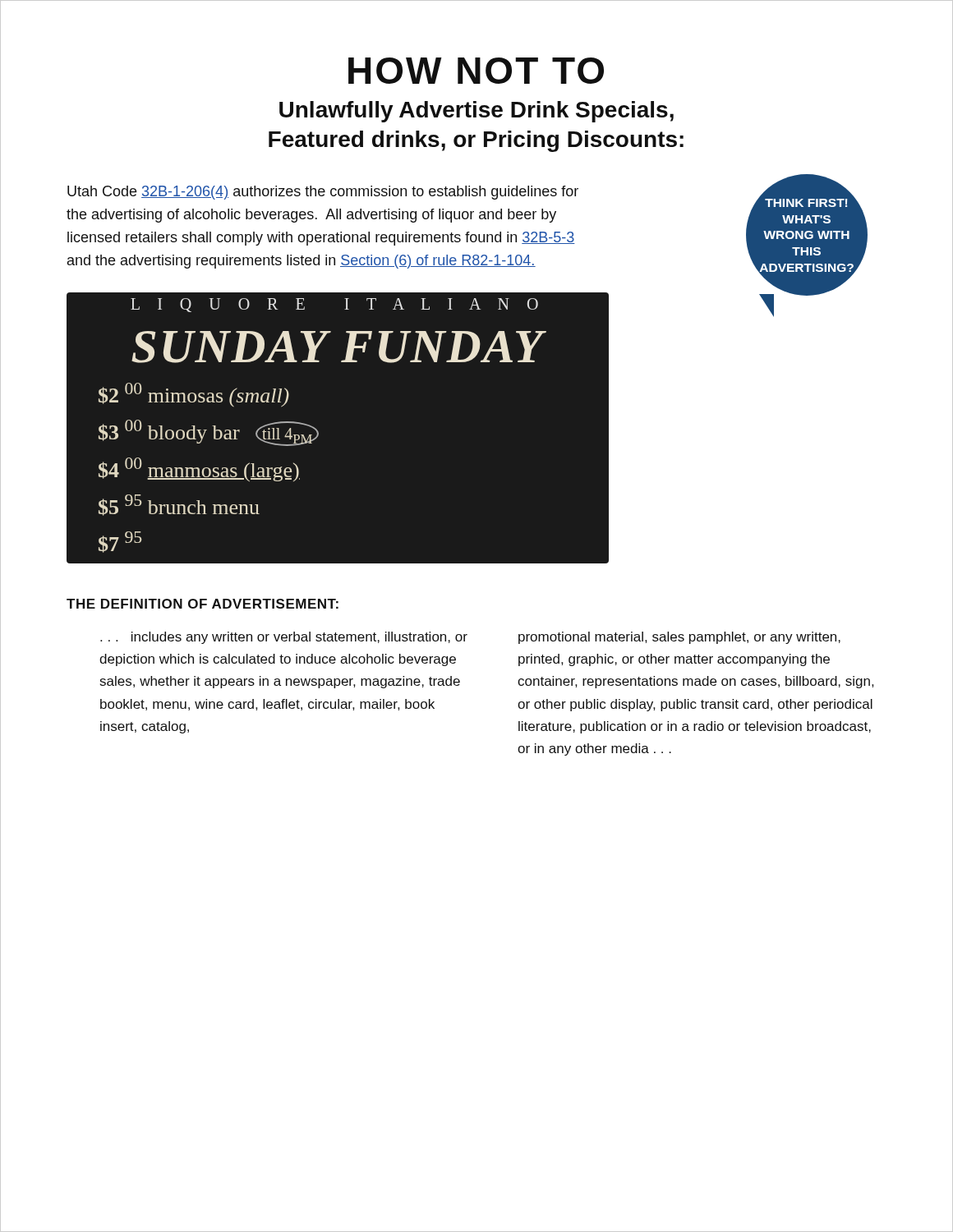The image size is (953, 1232).
Task: Select the block starting "HOW NOT TO"
Action: click(x=476, y=71)
